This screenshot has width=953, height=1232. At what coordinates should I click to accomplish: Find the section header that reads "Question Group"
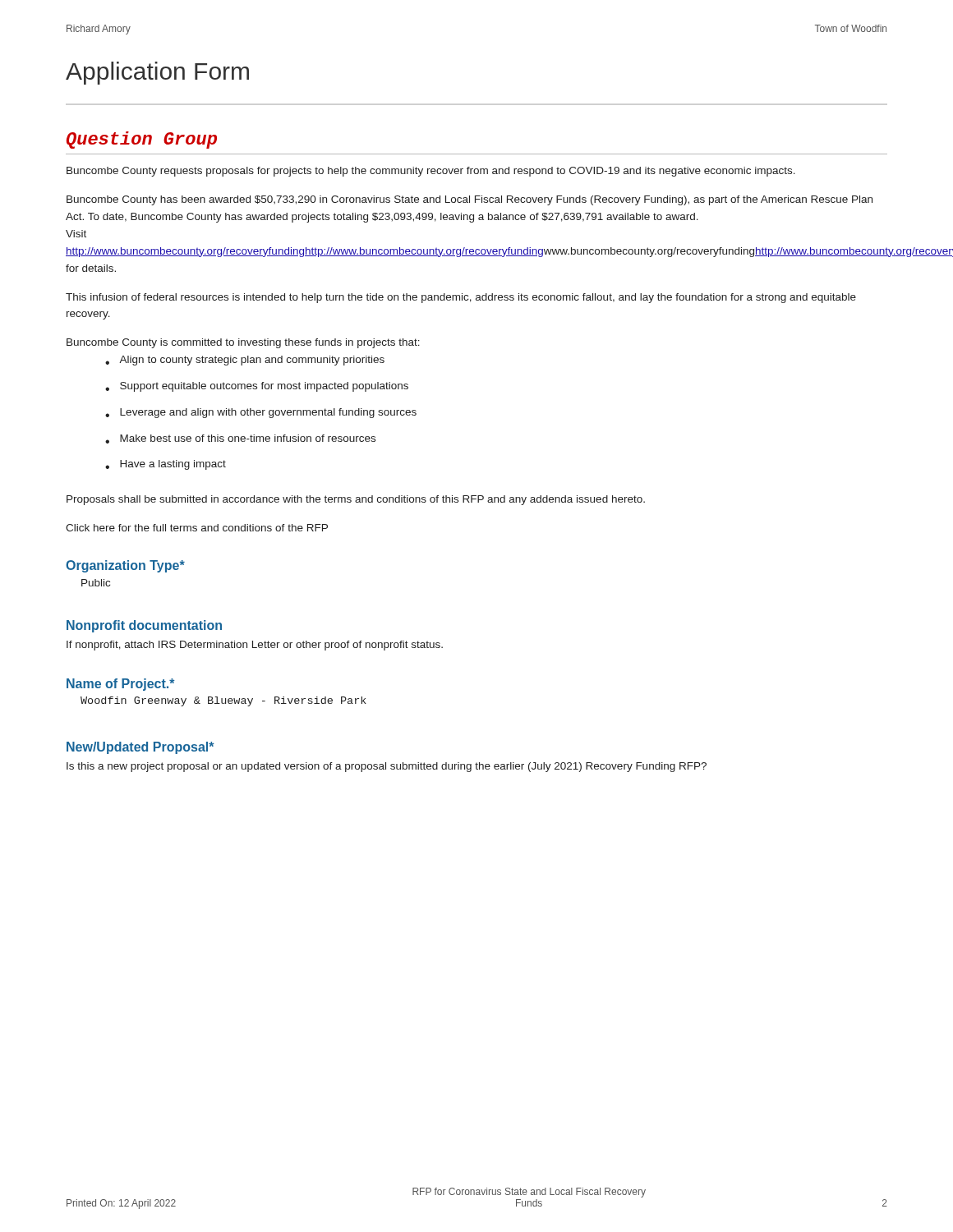(x=142, y=140)
